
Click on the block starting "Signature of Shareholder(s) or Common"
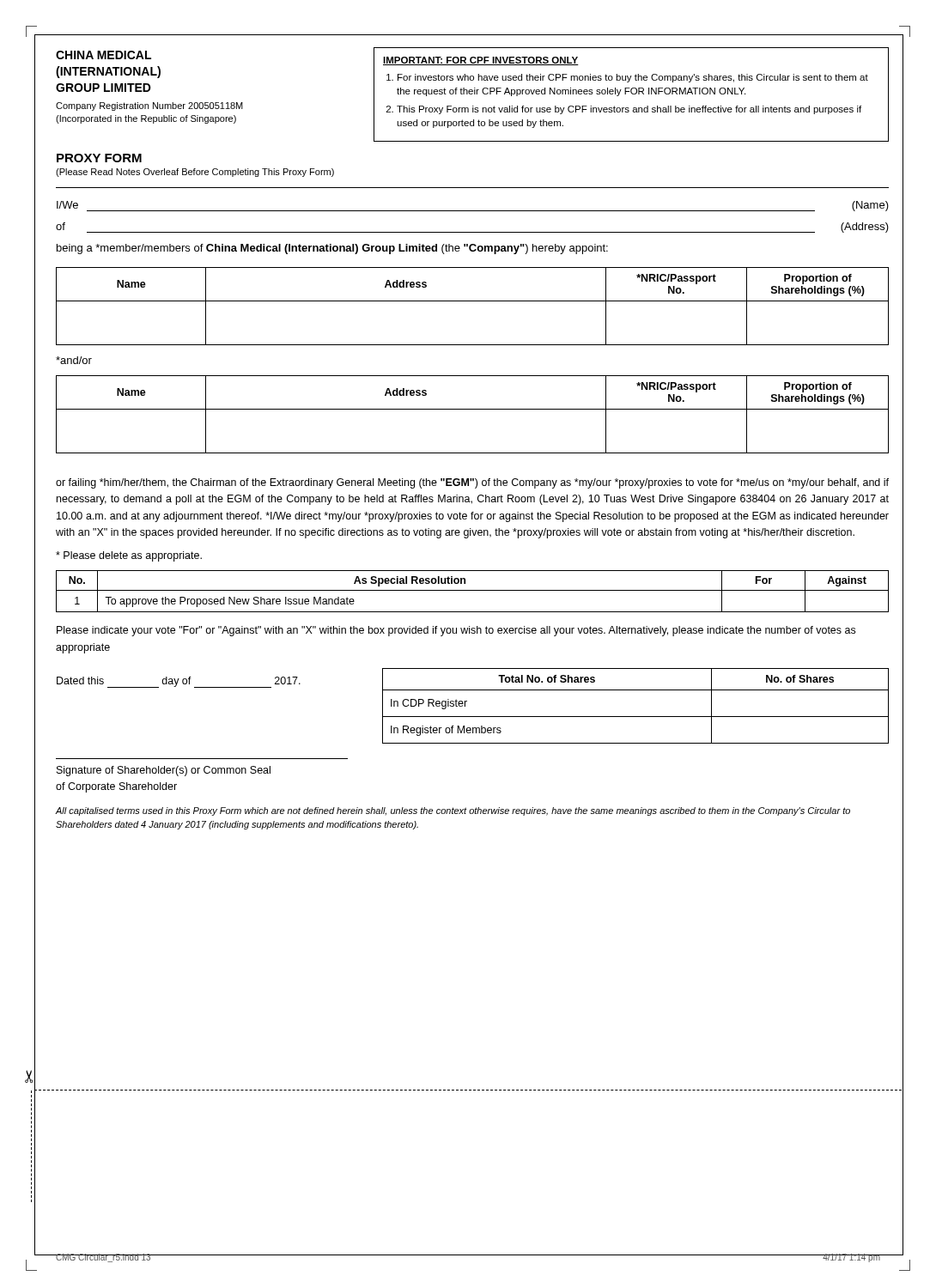point(164,771)
